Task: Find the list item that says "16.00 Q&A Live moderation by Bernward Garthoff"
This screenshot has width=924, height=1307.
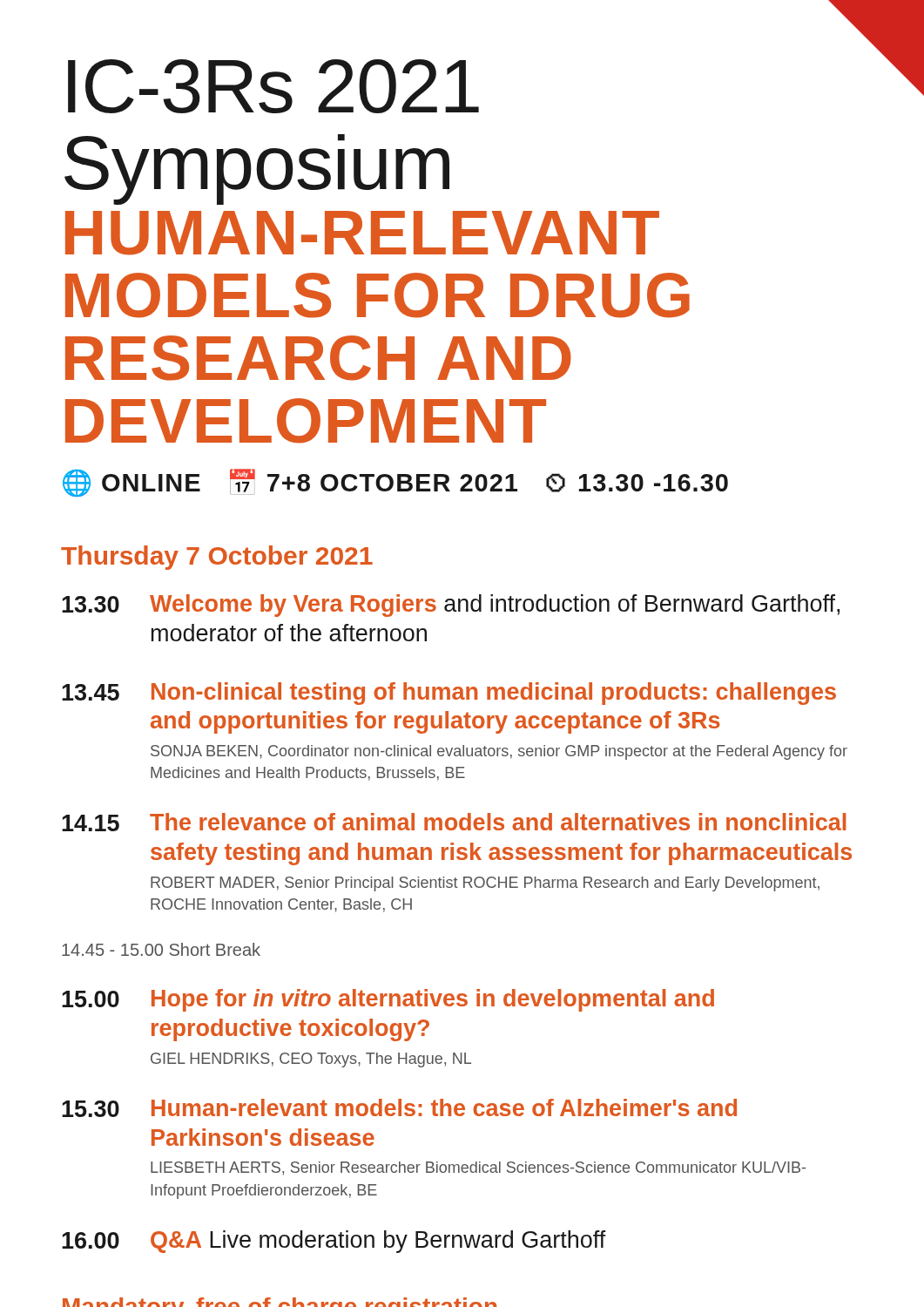Action: tap(462, 1243)
